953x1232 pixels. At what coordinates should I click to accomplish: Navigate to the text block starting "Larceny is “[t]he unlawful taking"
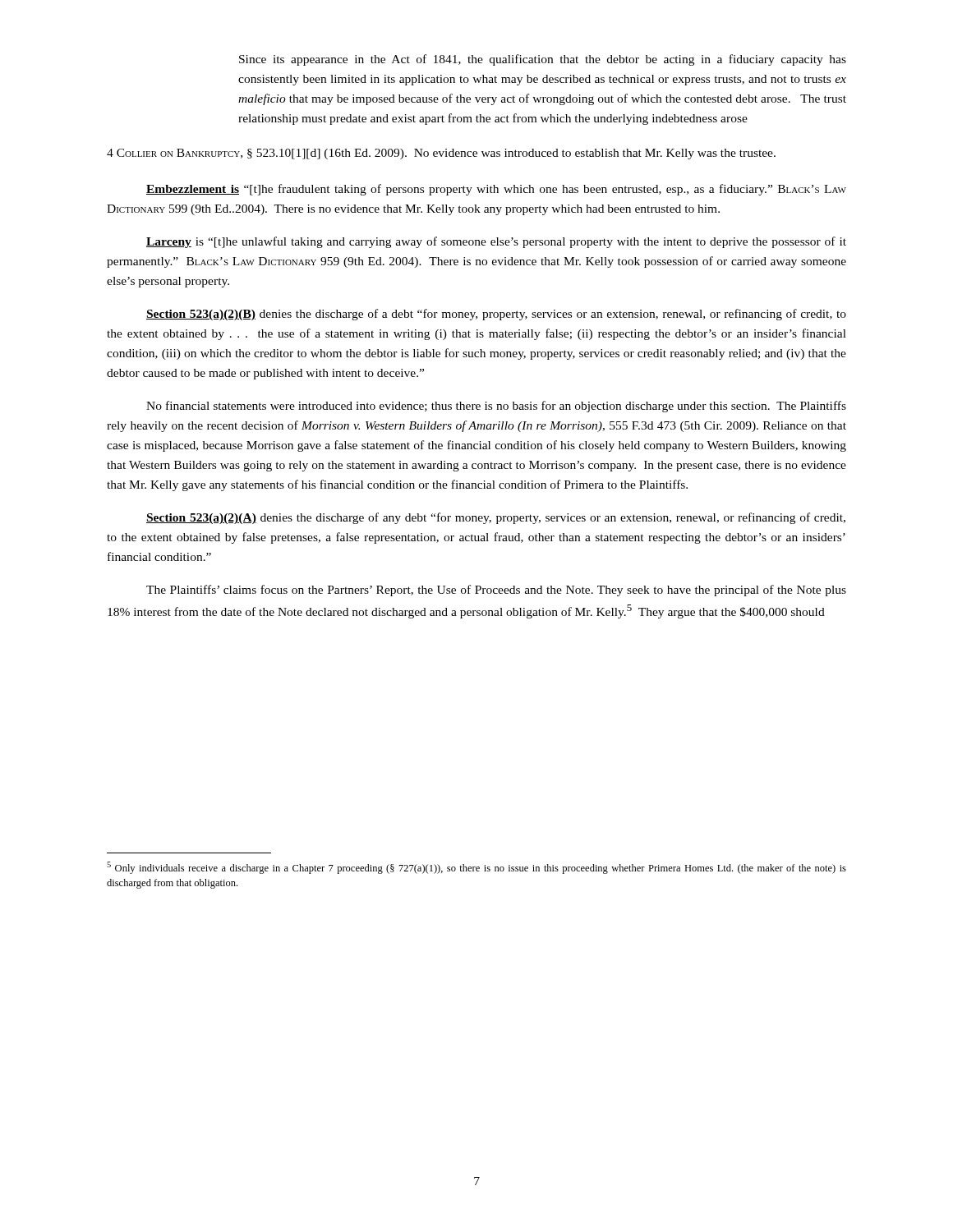click(476, 261)
